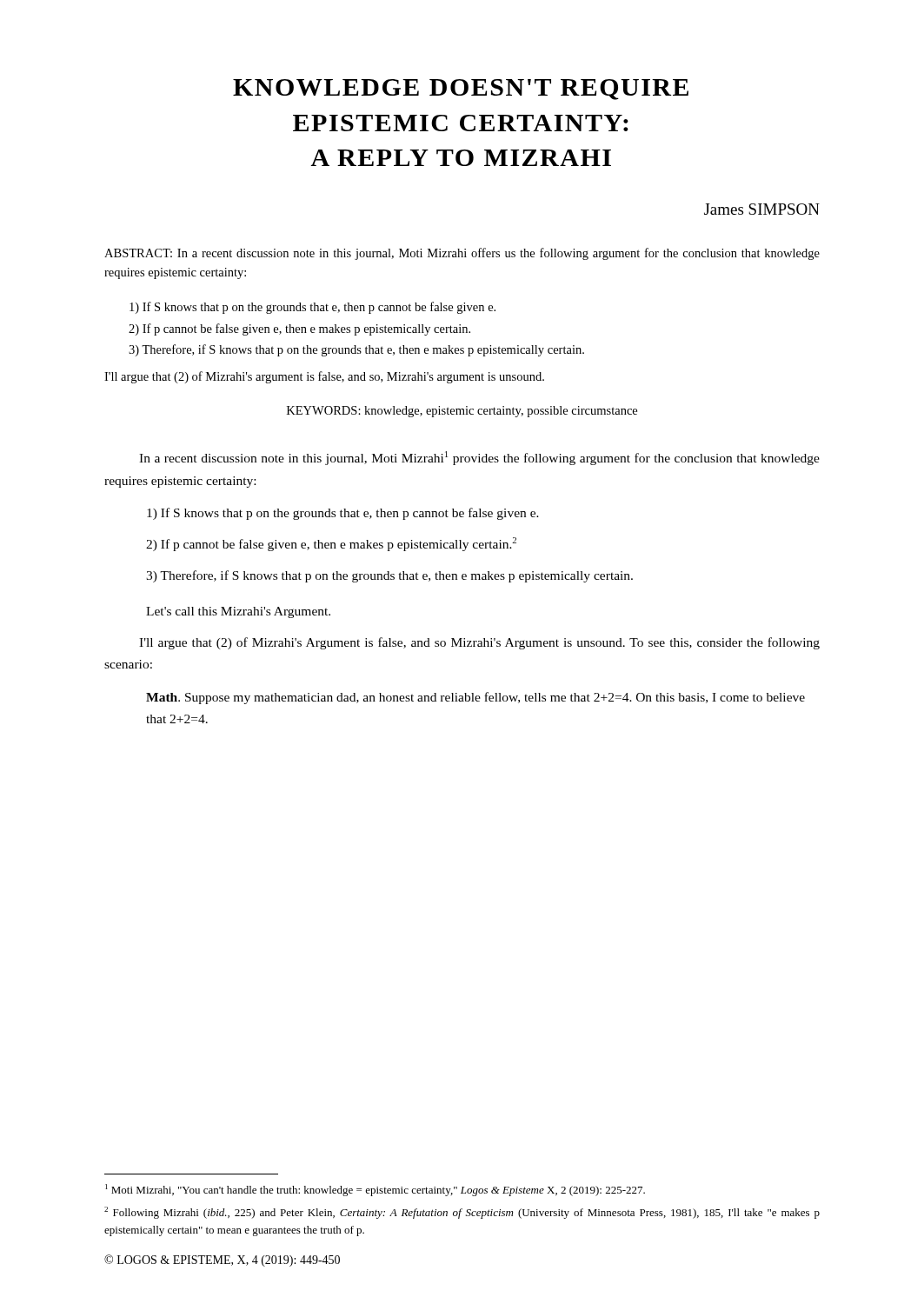The width and height of the screenshot is (924, 1304).
Task: Locate the text containing "James SIMPSON"
Action: point(762,209)
